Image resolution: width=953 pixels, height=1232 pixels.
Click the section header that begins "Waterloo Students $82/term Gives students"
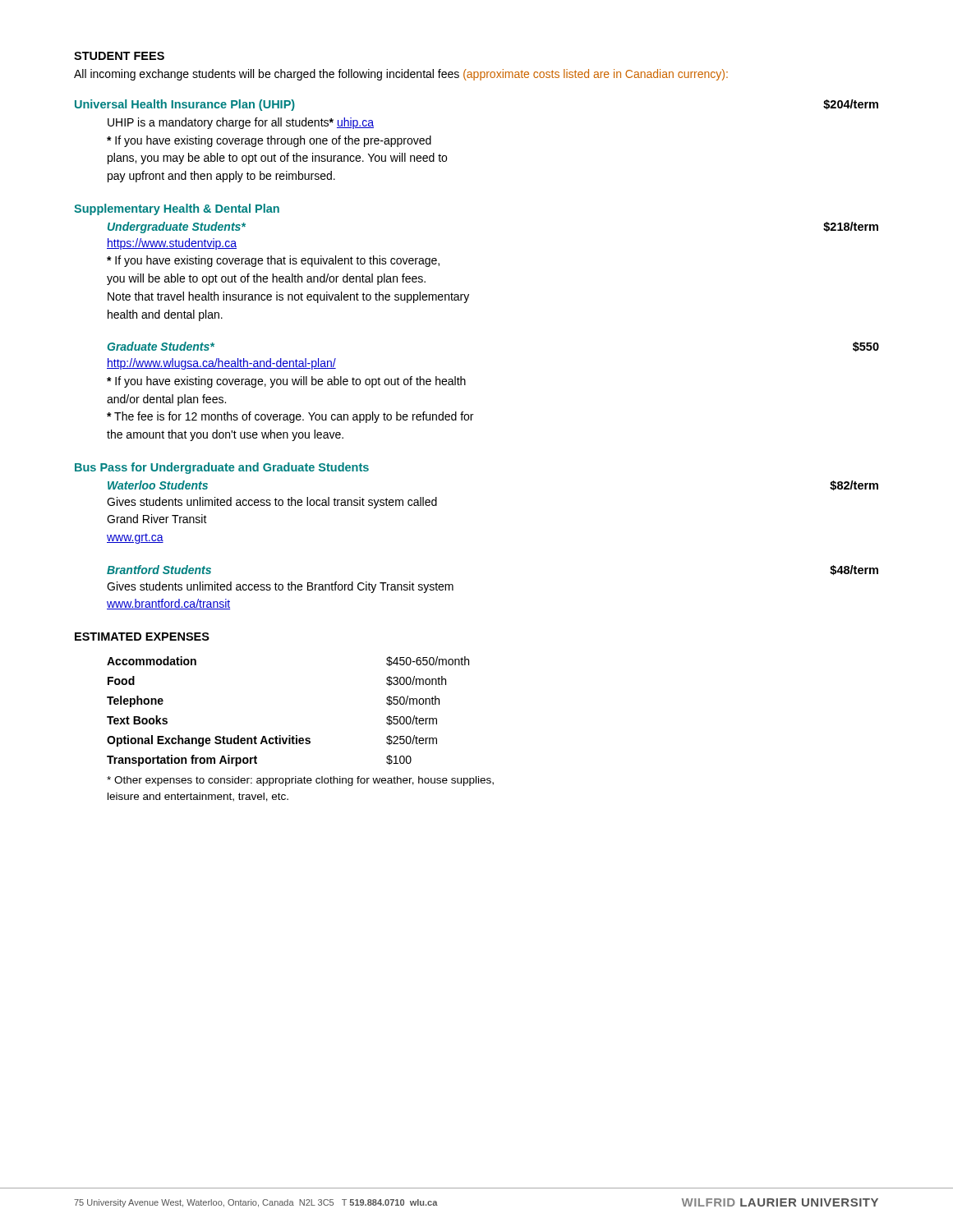[175, 485]
